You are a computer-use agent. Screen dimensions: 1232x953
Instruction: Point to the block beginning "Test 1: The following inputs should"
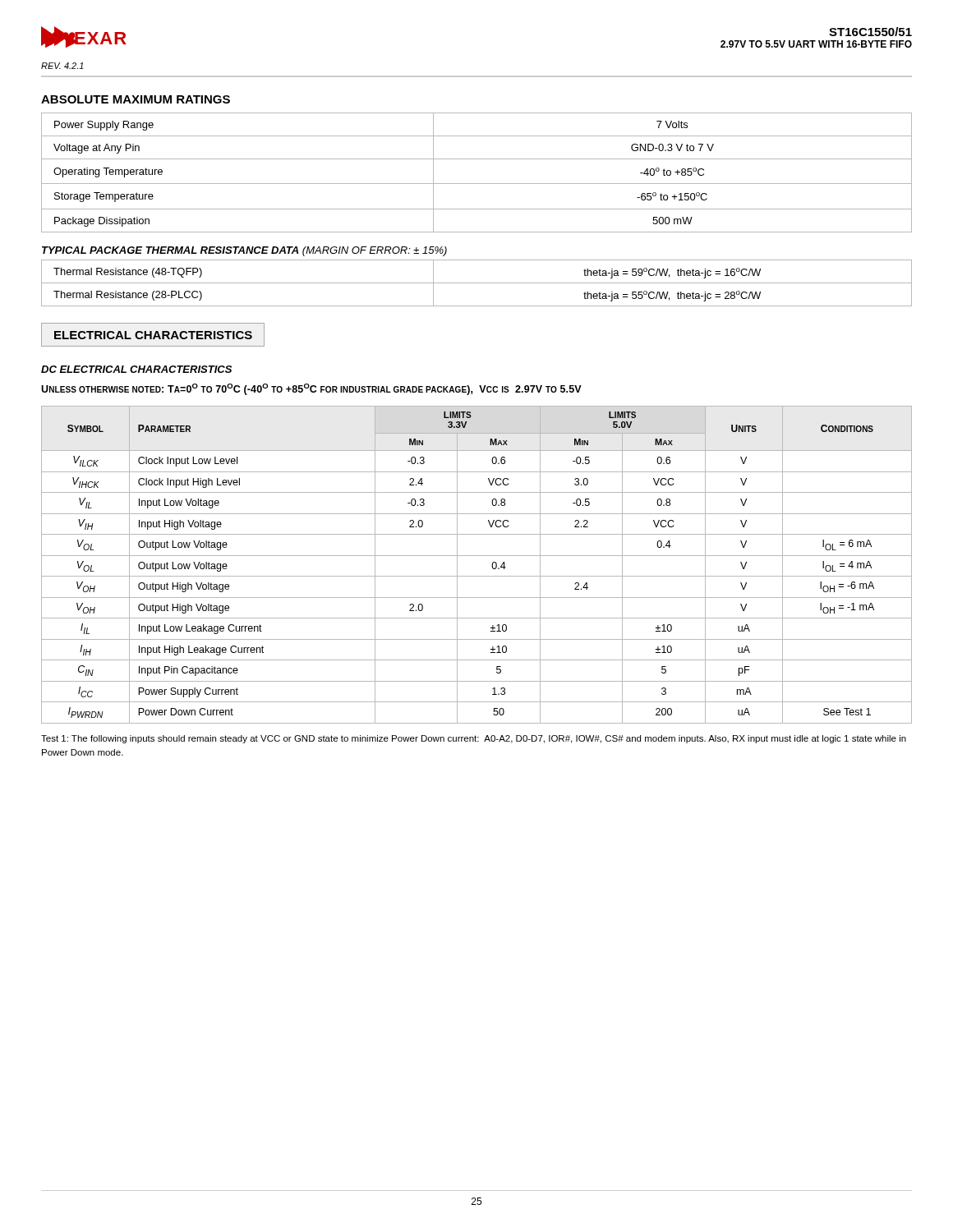click(x=474, y=745)
